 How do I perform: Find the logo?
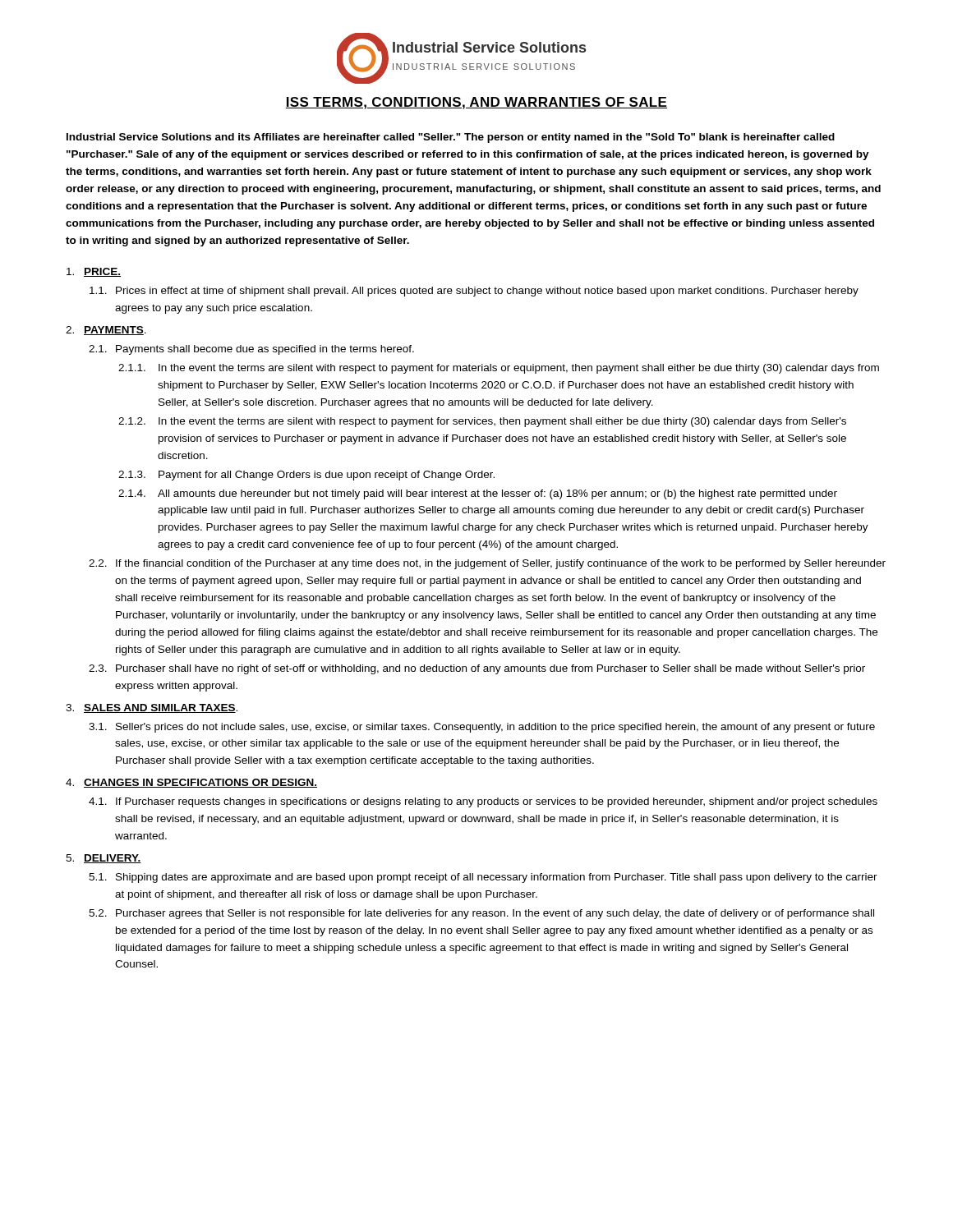[476, 60]
